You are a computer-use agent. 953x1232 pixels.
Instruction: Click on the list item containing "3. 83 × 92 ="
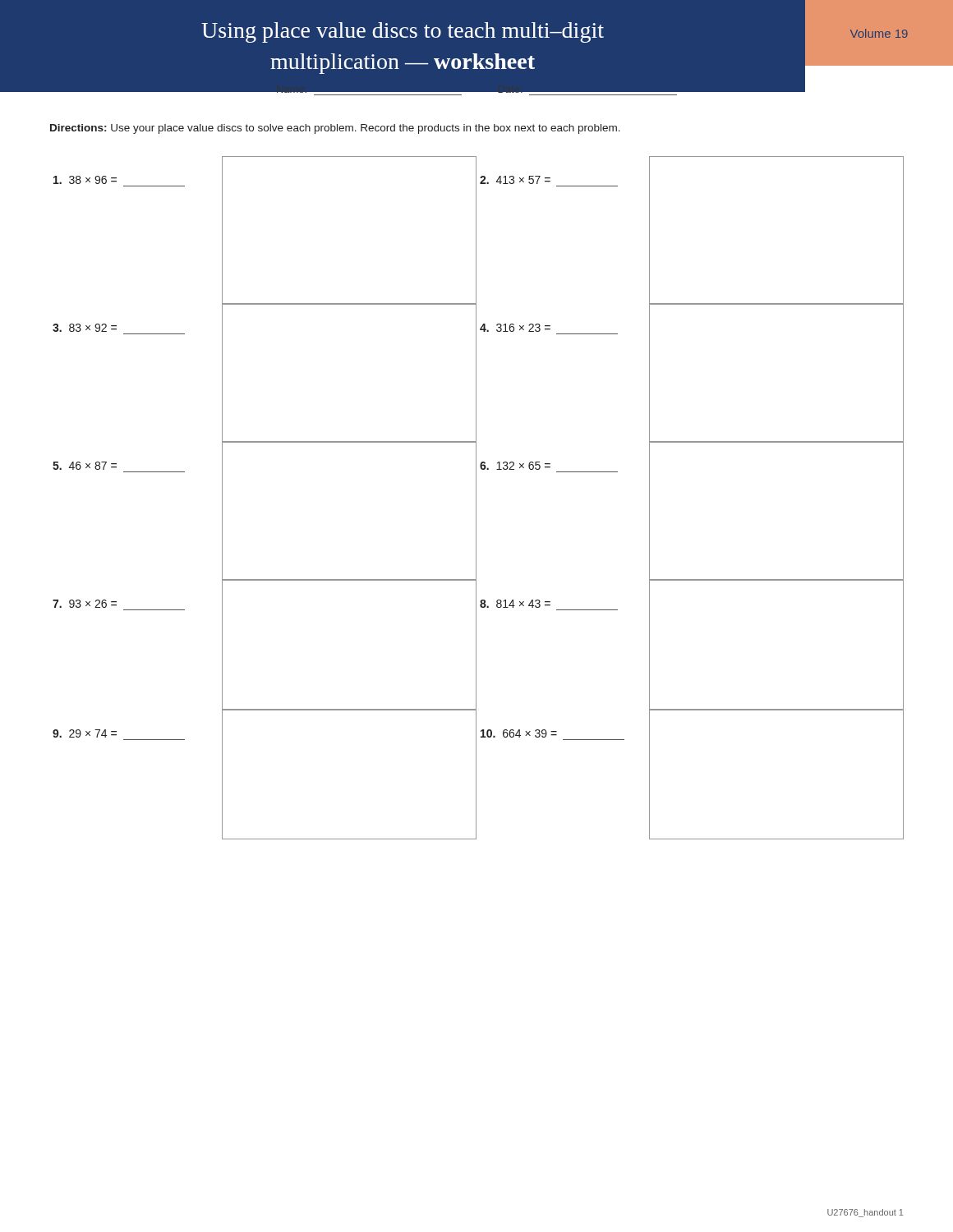click(263, 373)
